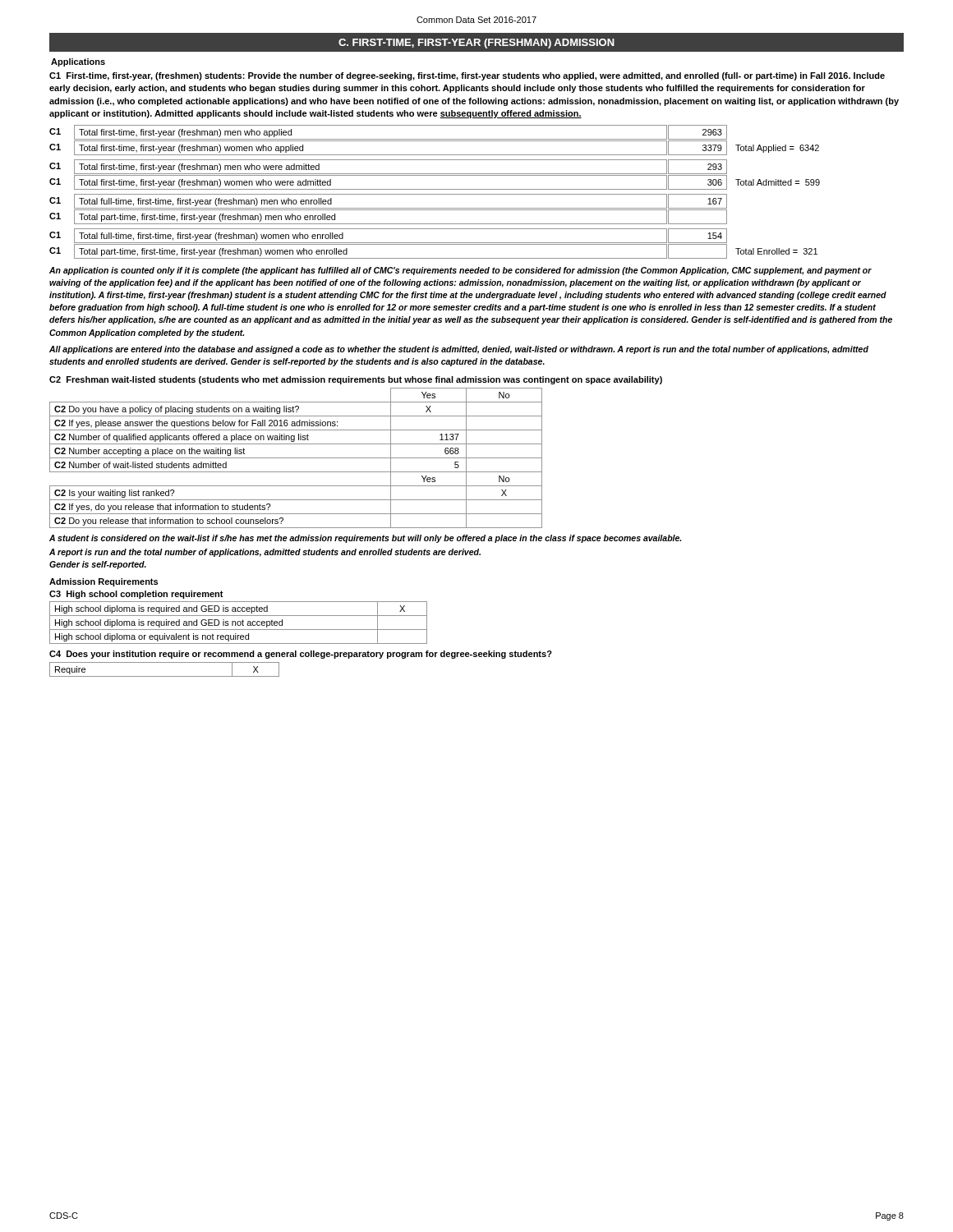The image size is (953, 1232).
Task: Click on the text block starting "Admission Requirements"
Action: tap(104, 582)
